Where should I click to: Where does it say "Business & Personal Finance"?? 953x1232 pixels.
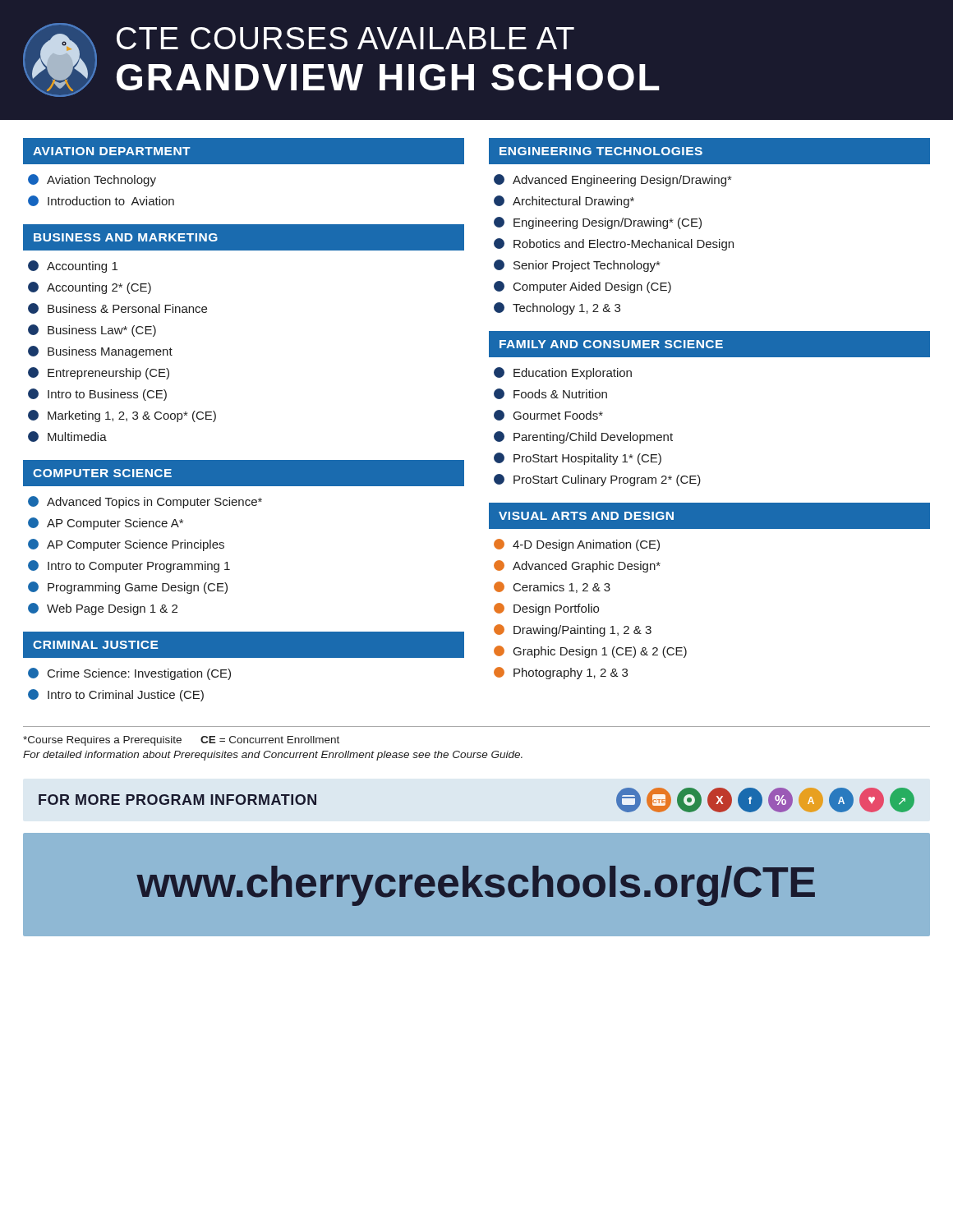coord(118,308)
